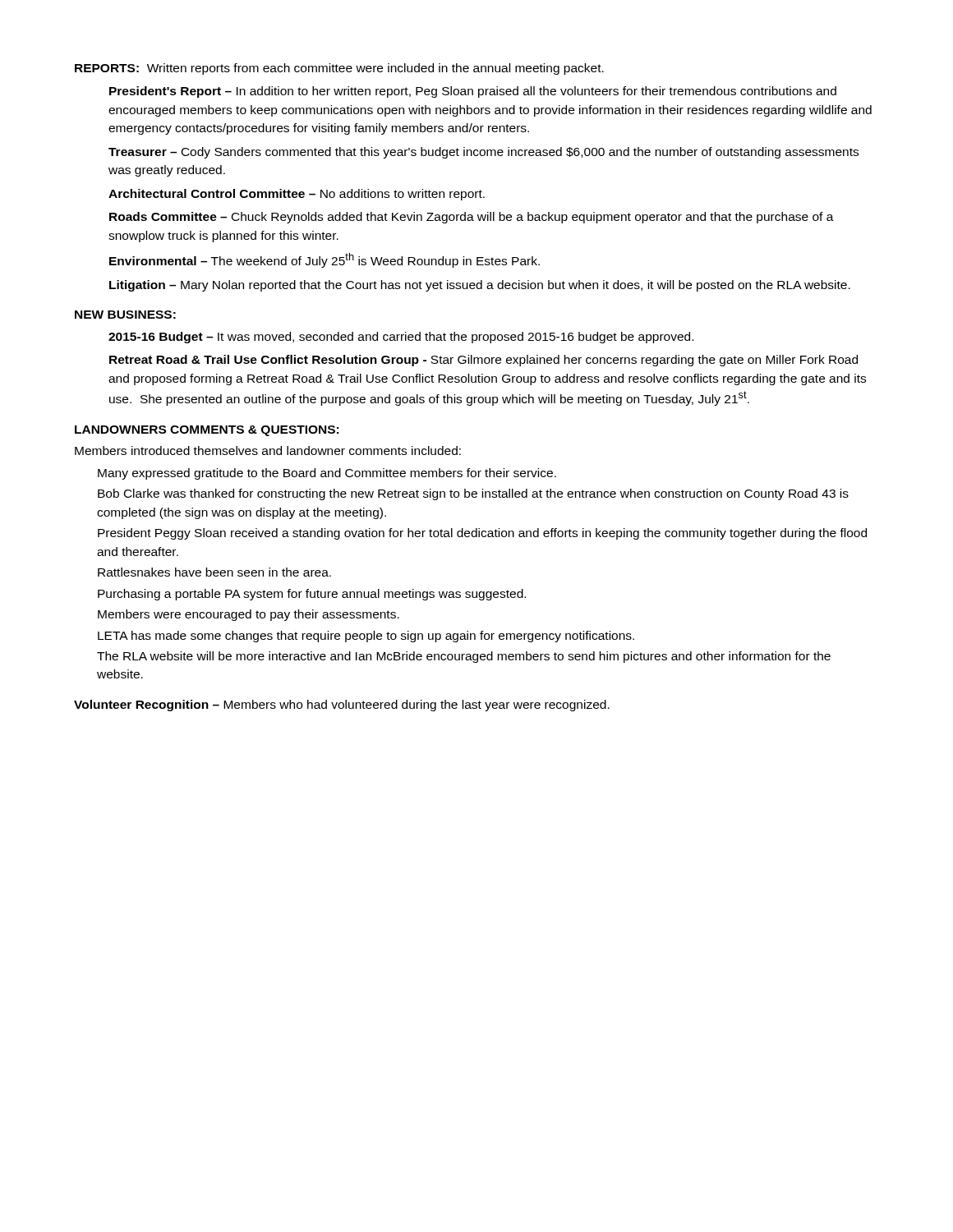This screenshot has height=1232, width=953.
Task: Find the block on this page that starts "Members introduced themselves and landowner"
Action: click(268, 451)
